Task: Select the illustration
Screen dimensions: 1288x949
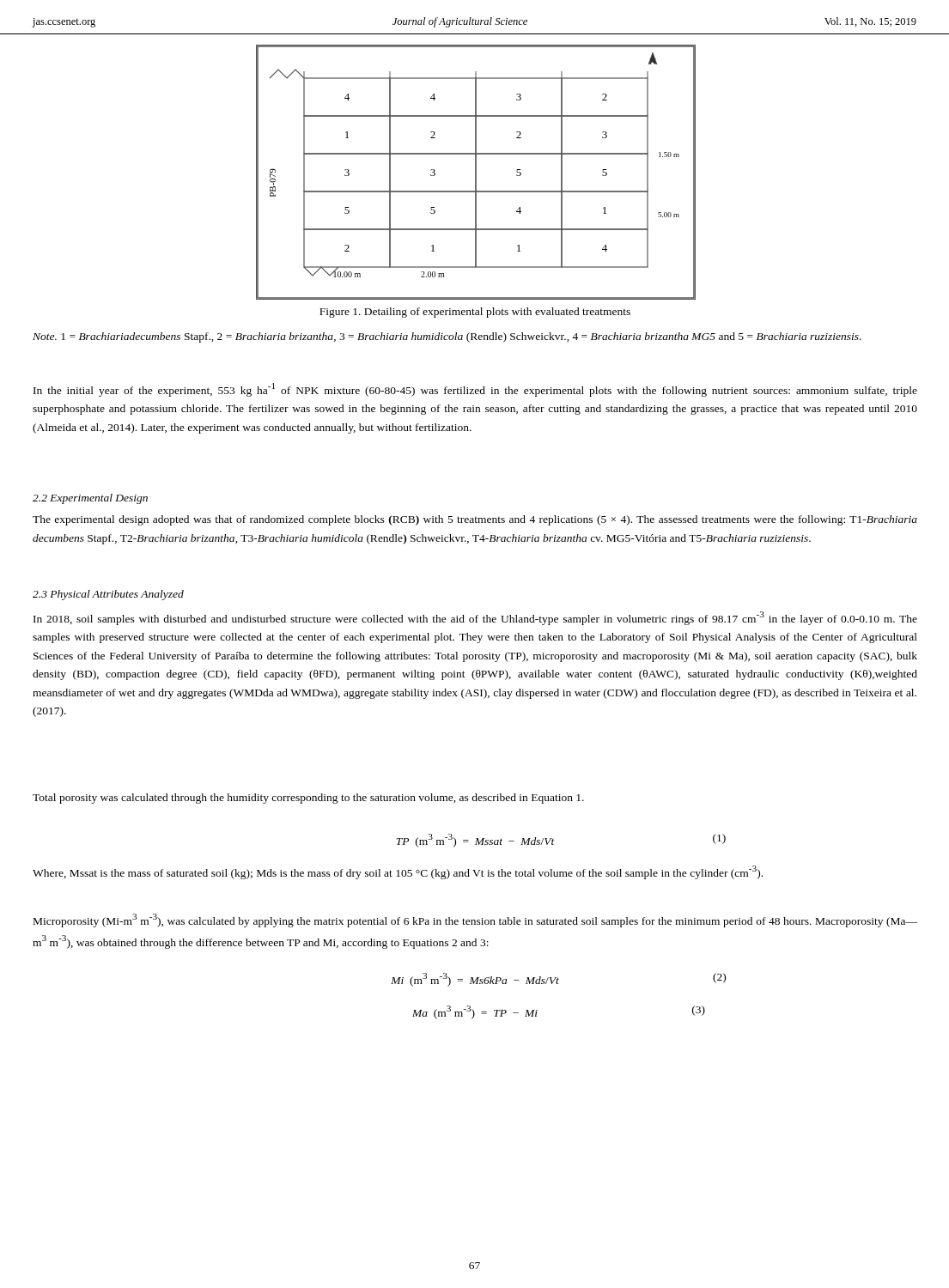Action: coord(474,172)
